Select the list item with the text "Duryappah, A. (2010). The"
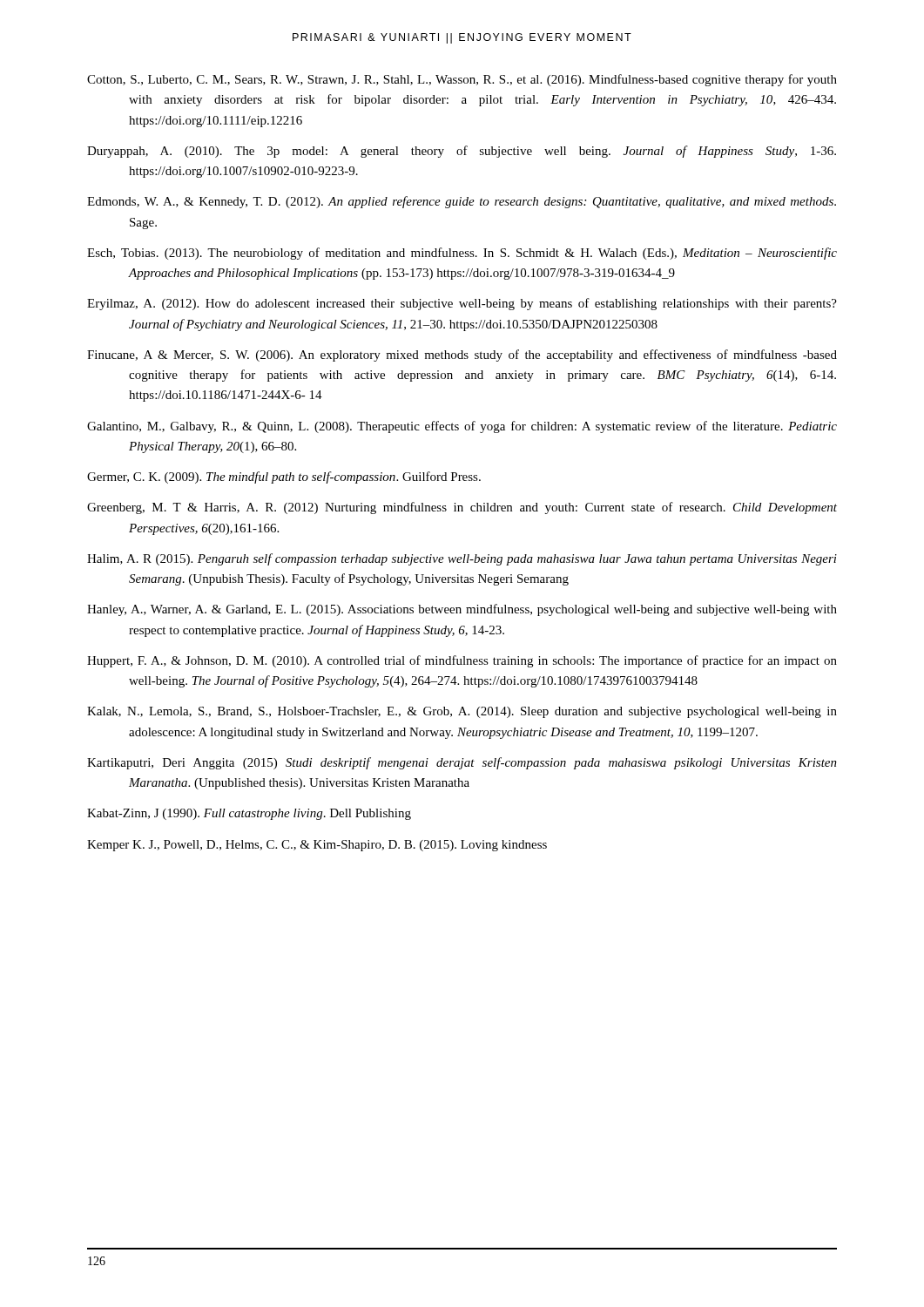The image size is (924, 1307). pyautogui.click(x=462, y=161)
